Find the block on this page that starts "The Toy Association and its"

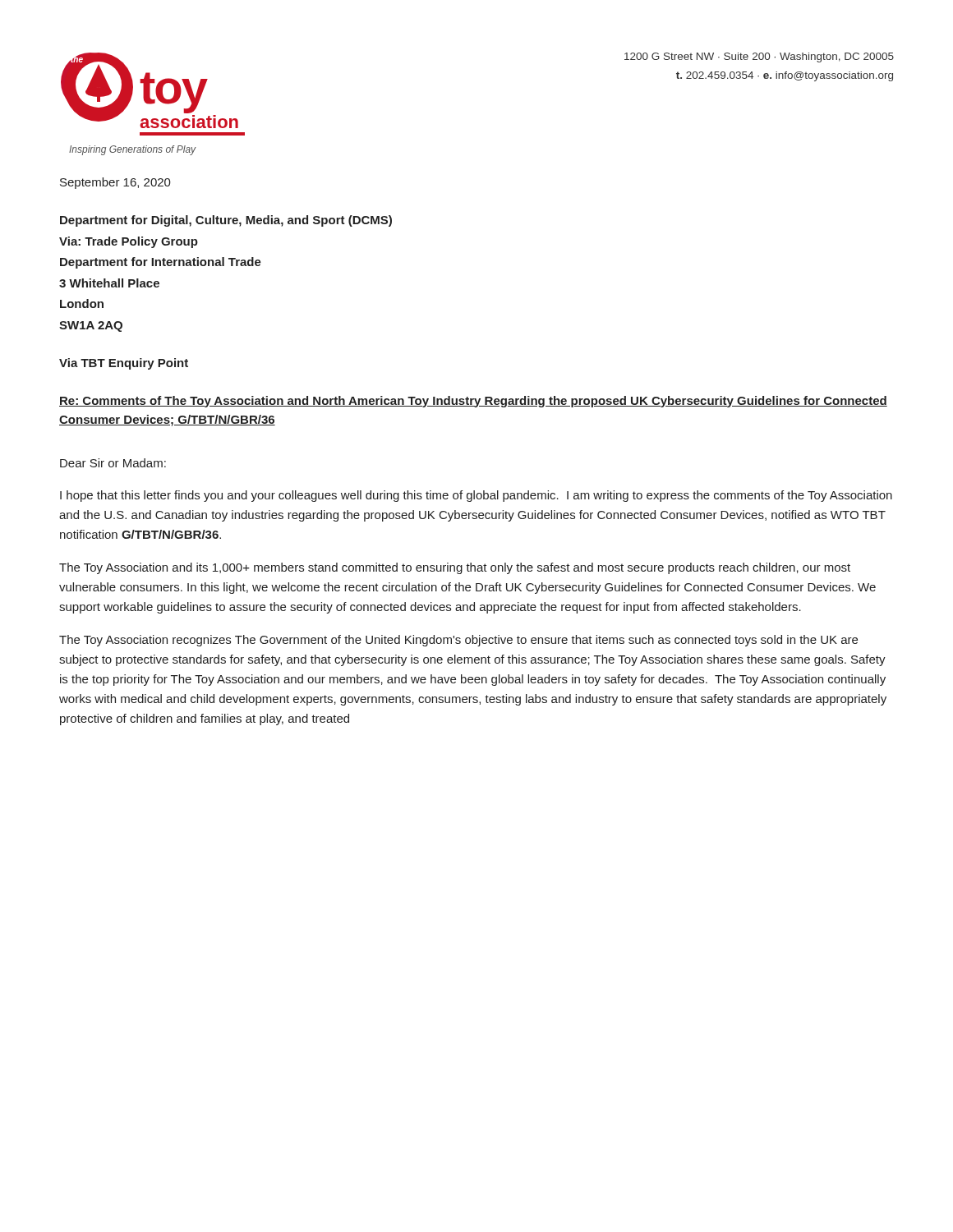click(468, 587)
